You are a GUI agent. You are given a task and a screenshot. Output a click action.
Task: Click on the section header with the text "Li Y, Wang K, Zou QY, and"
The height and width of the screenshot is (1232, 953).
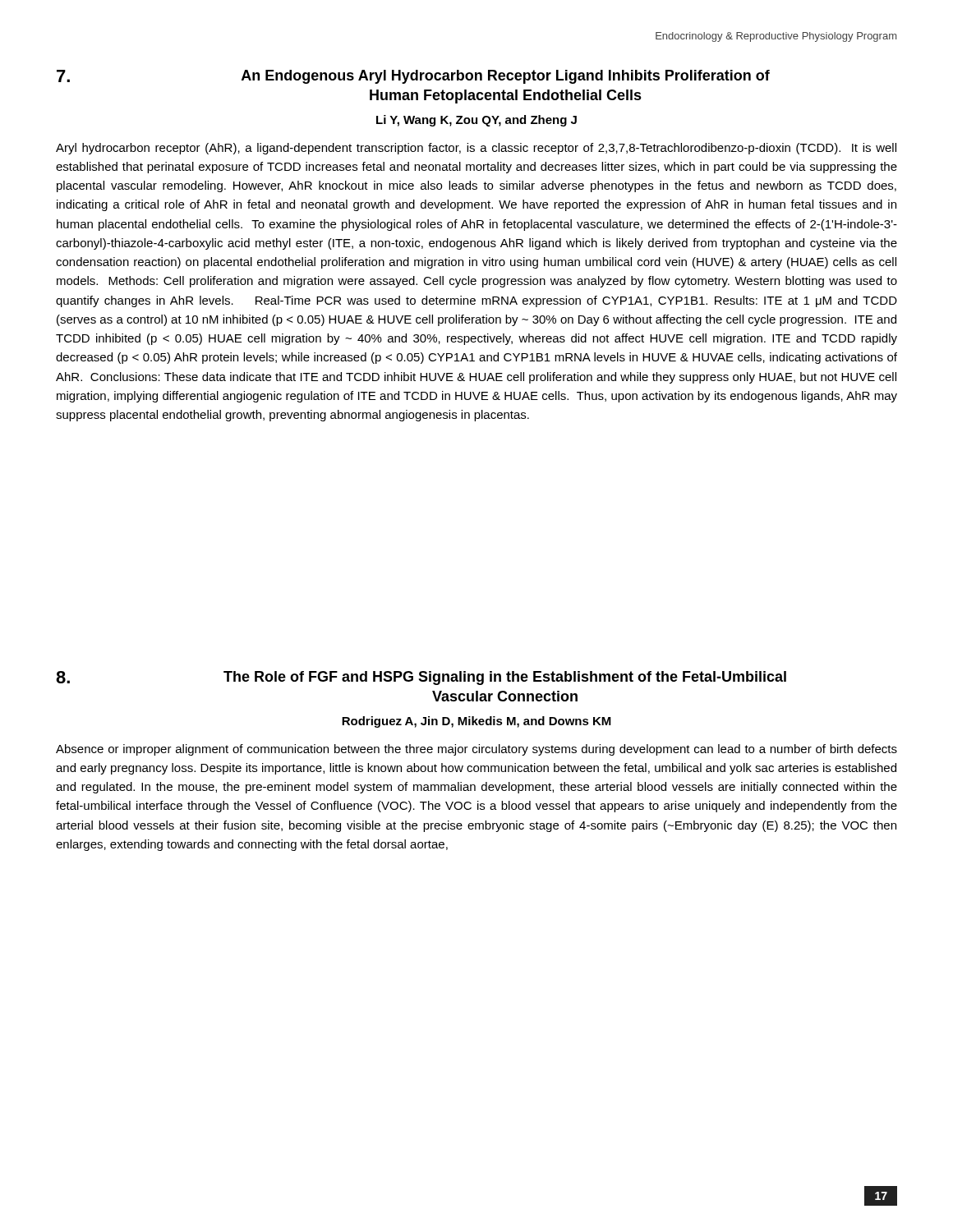[476, 119]
